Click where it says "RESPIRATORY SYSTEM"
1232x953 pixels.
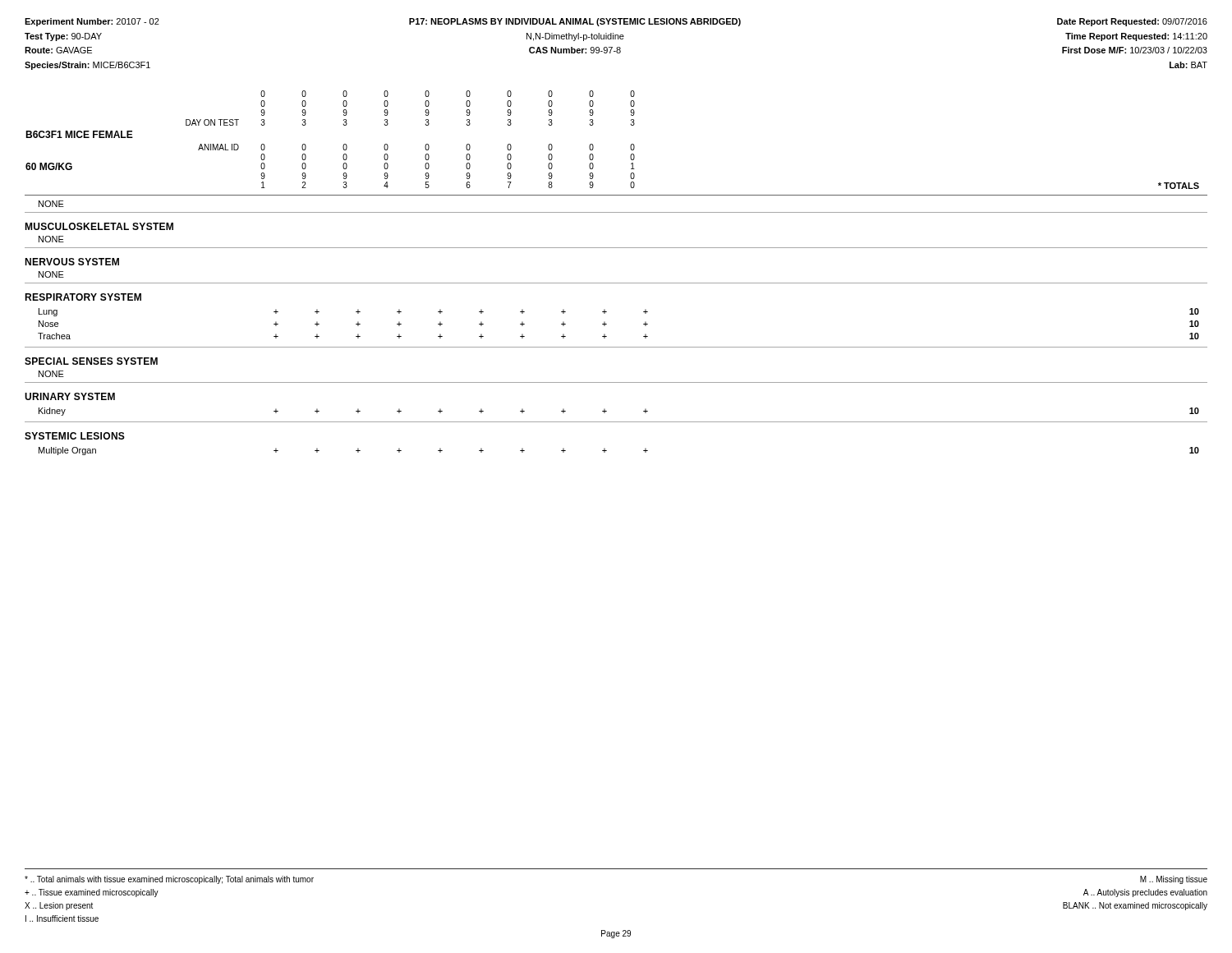pyautogui.click(x=83, y=297)
